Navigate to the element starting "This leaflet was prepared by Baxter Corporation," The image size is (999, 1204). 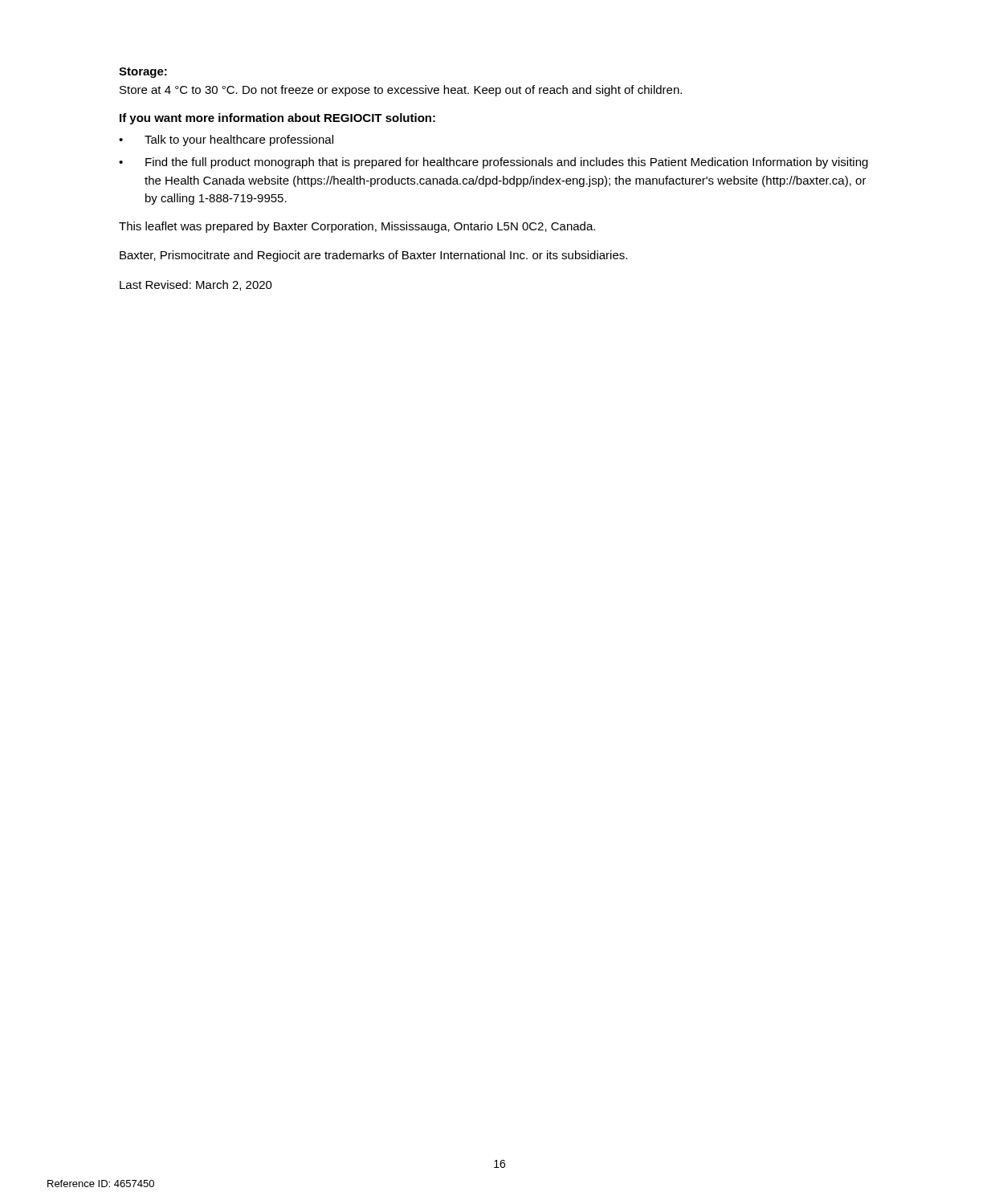(358, 226)
